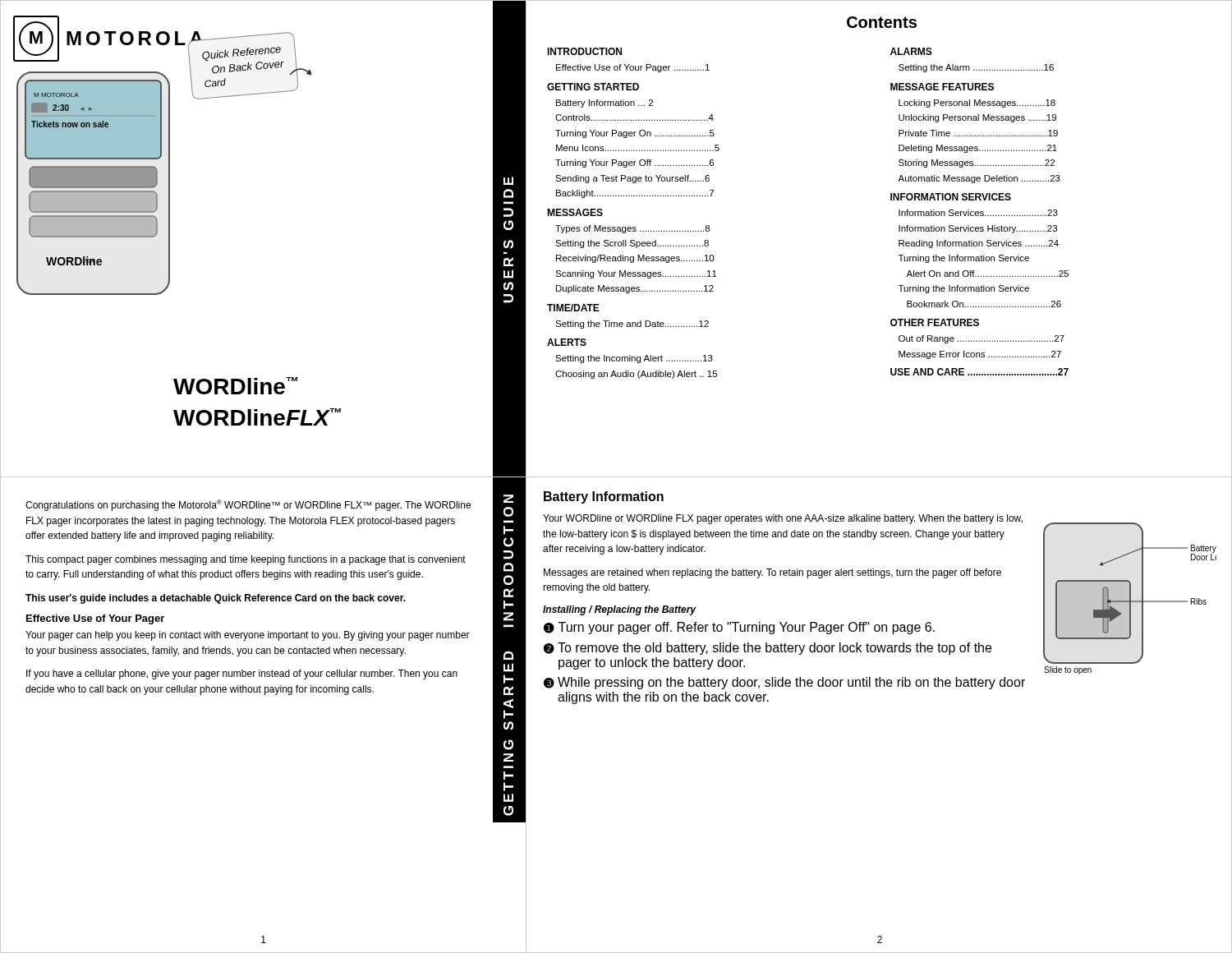Locate the table with the text "INTRODUCTION Effective Use"
Image resolution: width=1232 pixels, height=953 pixels.
pos(880,211)
